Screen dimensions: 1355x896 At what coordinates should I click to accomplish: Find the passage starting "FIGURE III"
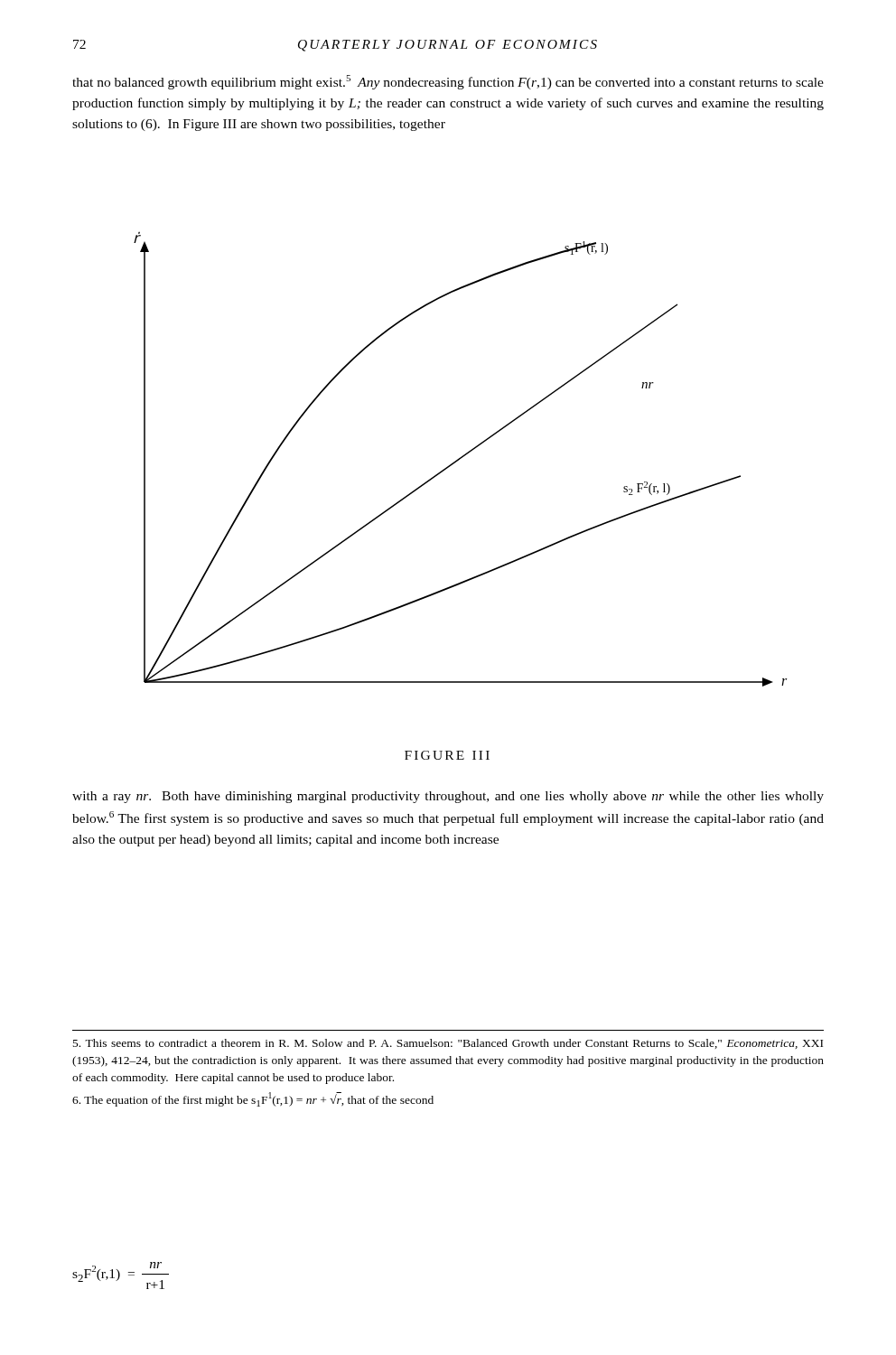[448, 755]
